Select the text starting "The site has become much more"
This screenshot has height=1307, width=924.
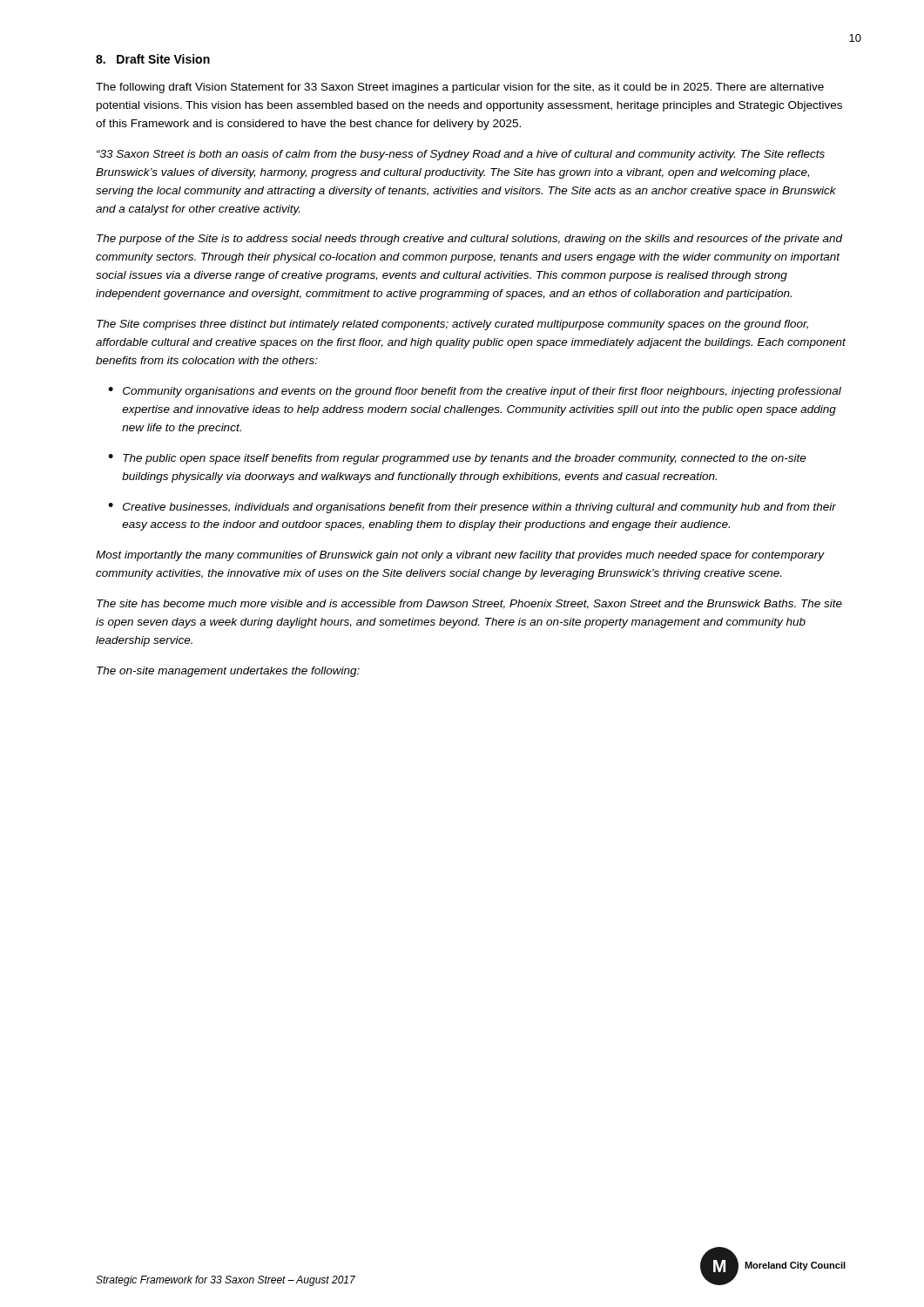(469, 622)
